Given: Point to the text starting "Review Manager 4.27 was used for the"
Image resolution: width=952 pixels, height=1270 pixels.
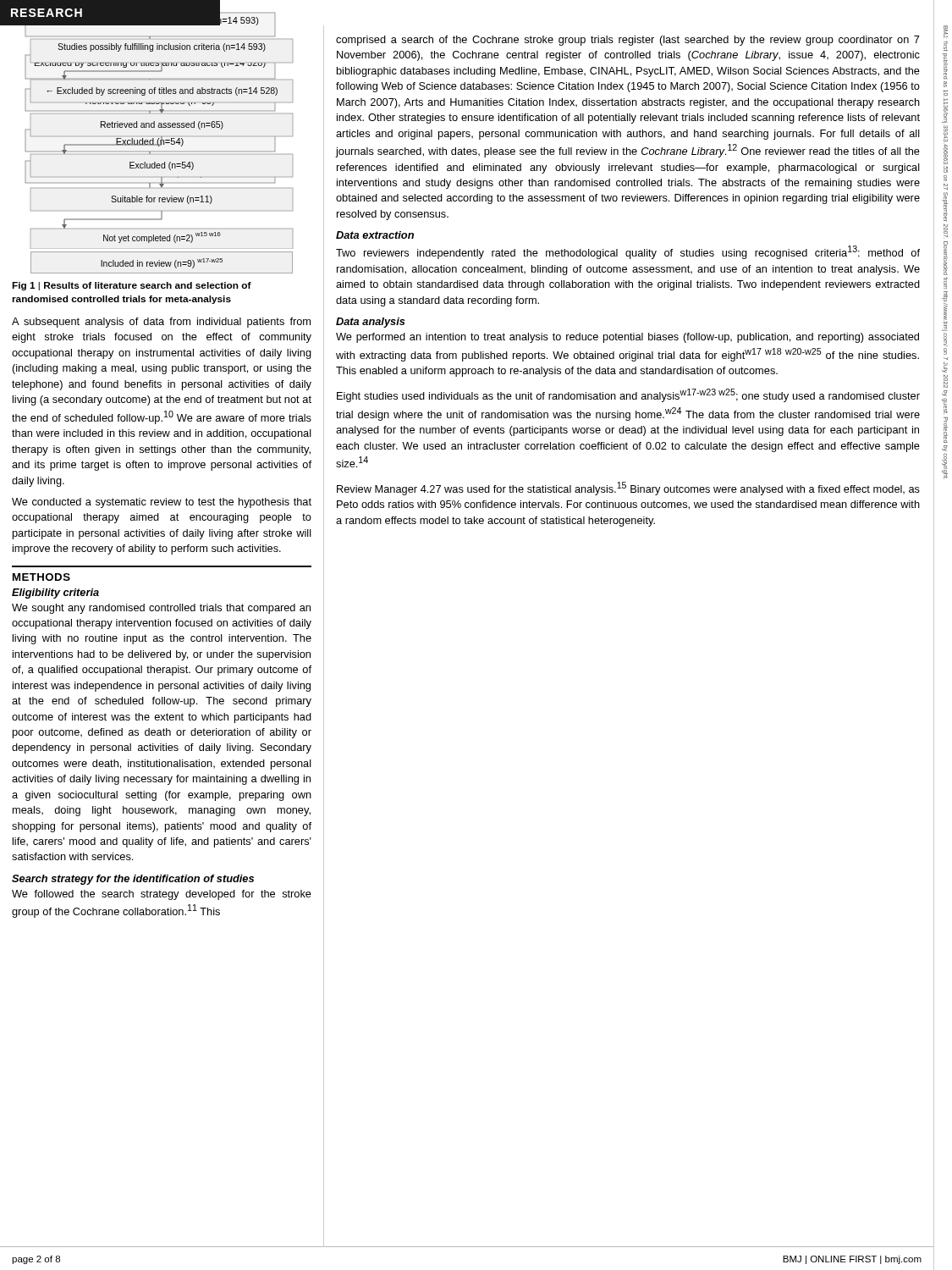Looking at the screenshot, I should click(628, 503).
